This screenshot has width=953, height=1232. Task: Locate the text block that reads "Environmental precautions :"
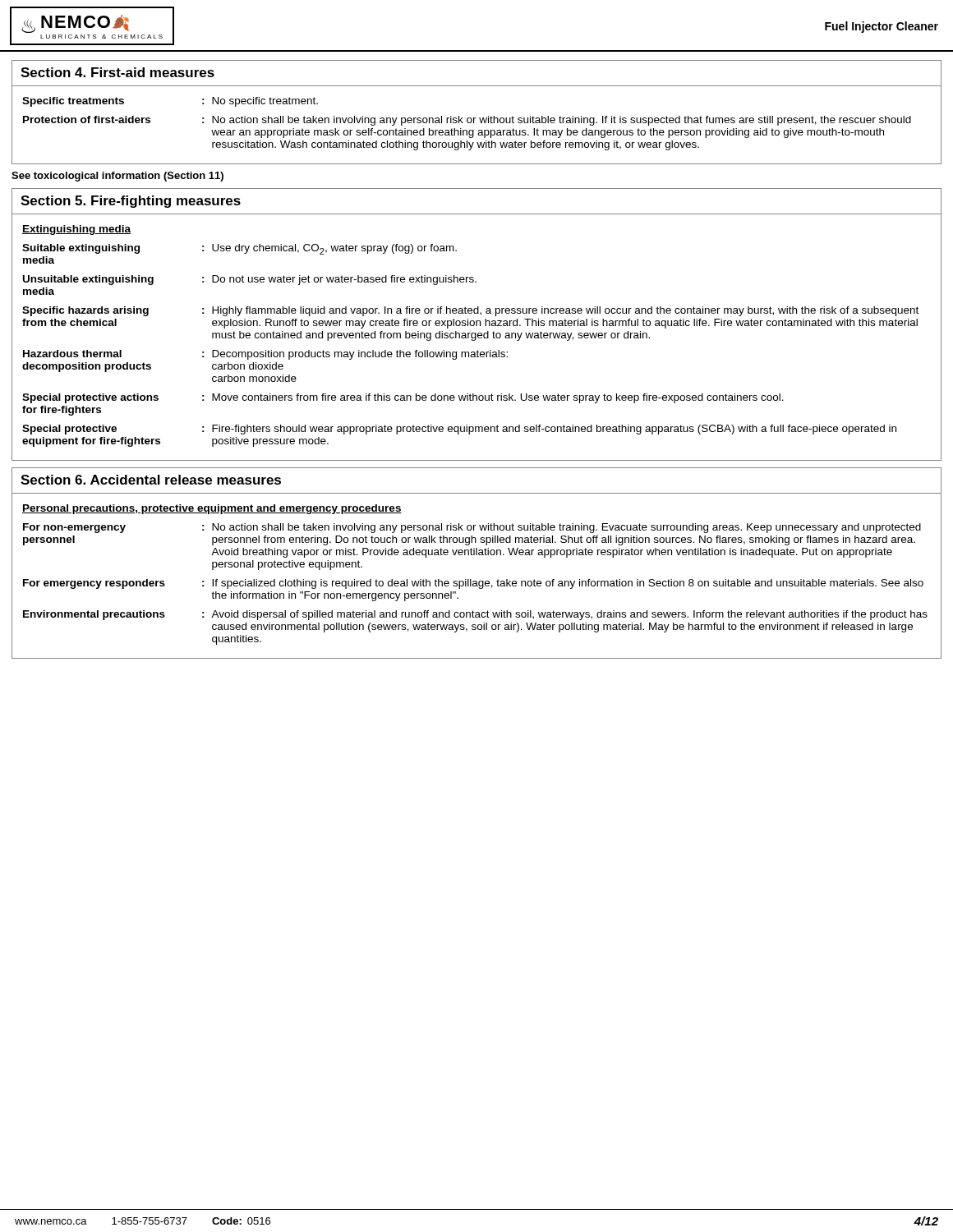click(476, 626)
